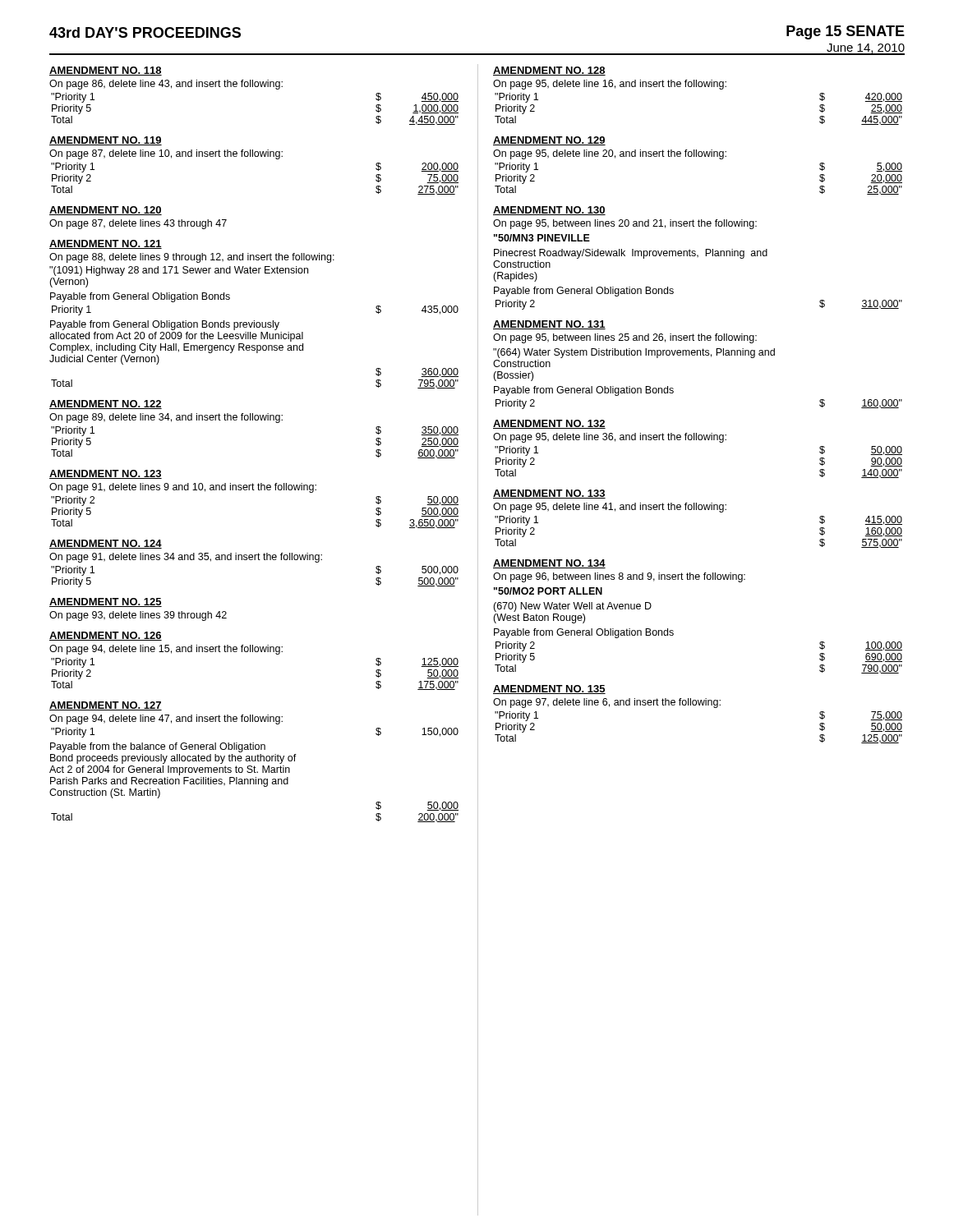This screenshot has height=1232, width=954.
Task: Point to the text block starting "AMENDMENT NO. 128 On page"
Action: (x=698, y=95)
